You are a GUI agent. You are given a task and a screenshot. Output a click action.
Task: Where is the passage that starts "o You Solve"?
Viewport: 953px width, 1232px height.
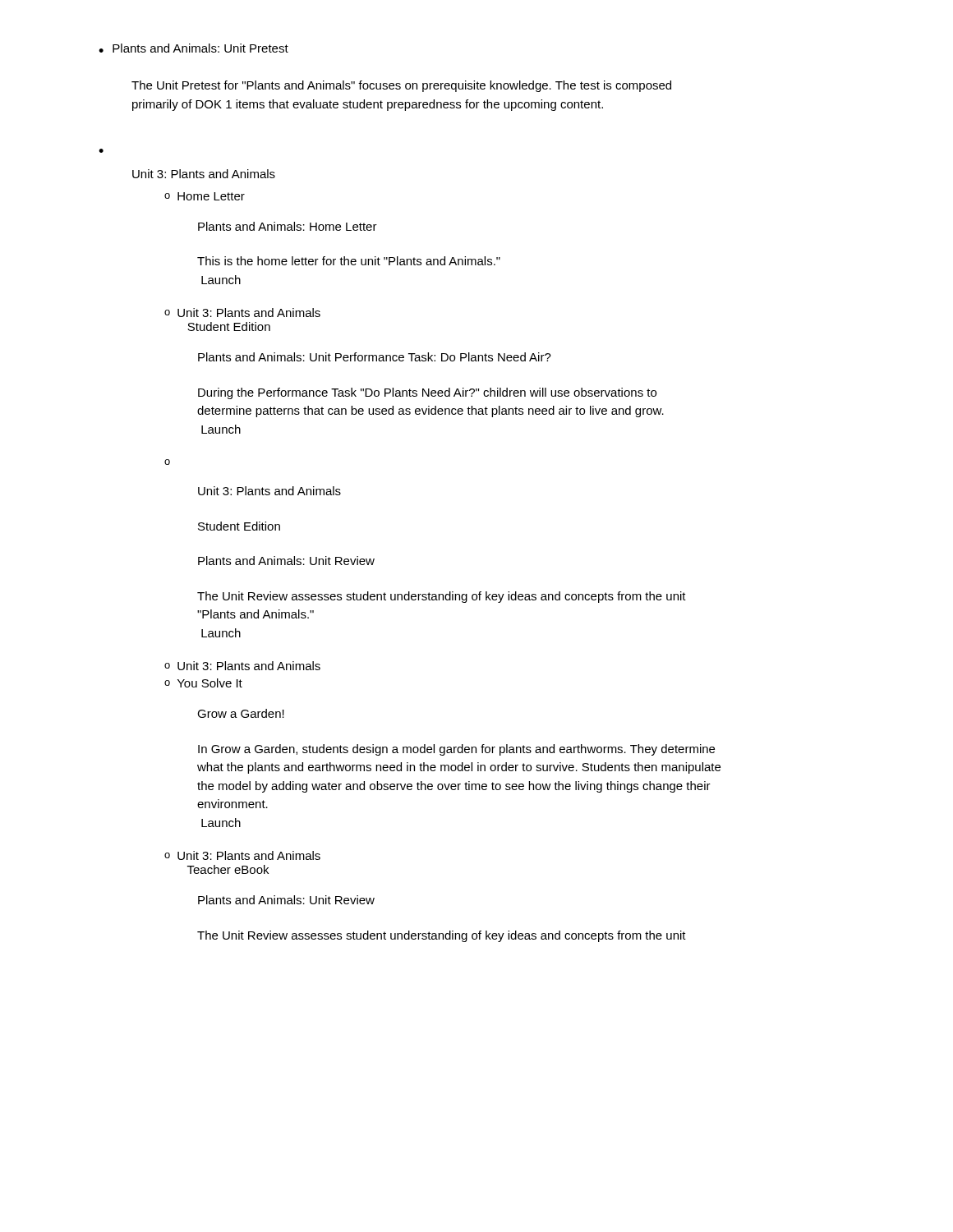point(203,683)
